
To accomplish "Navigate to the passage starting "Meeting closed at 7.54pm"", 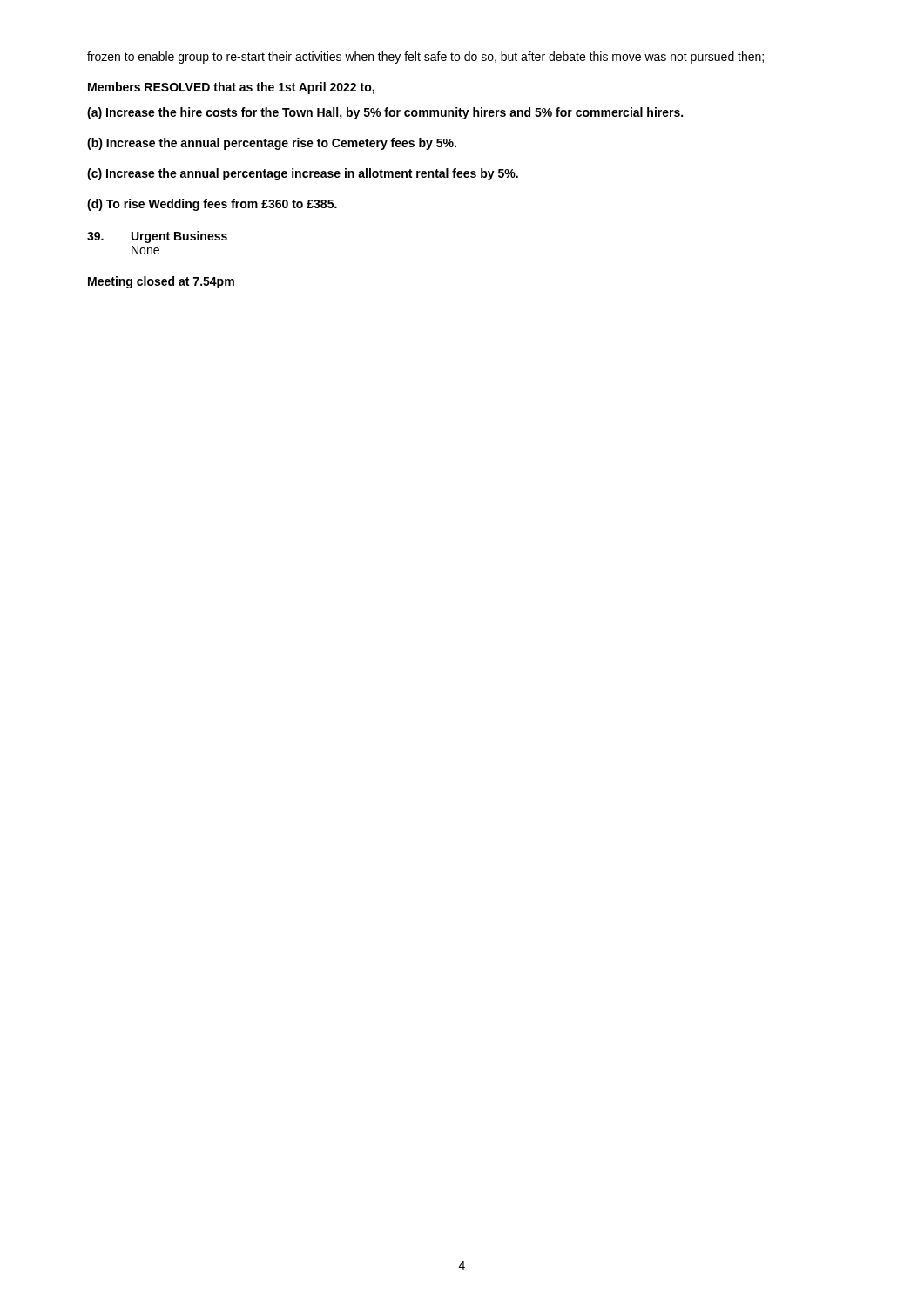I will (161, 281).
